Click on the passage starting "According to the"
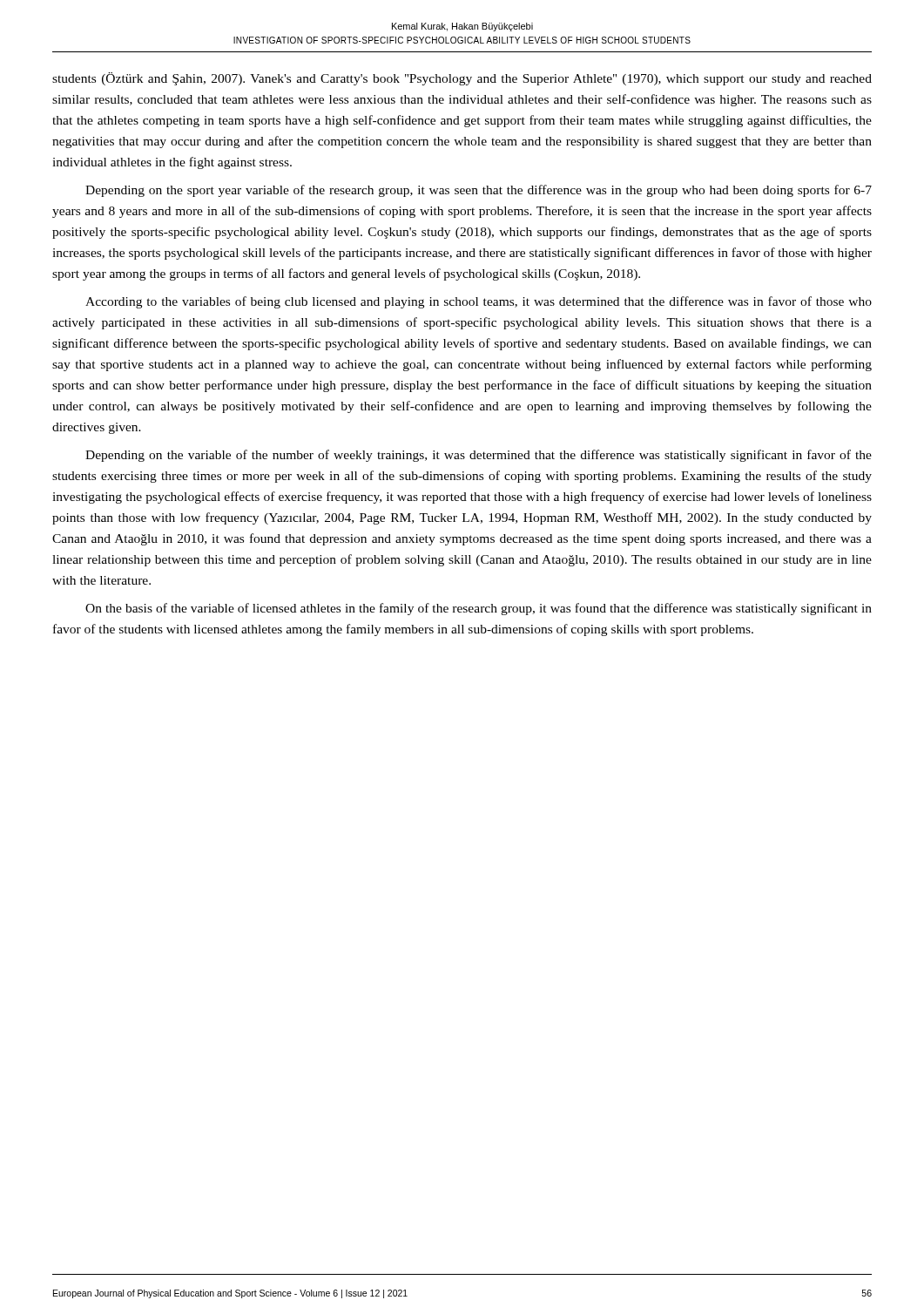Viewport: 924px width, 1307px height. pyautogui.click(x=462, y=364)
